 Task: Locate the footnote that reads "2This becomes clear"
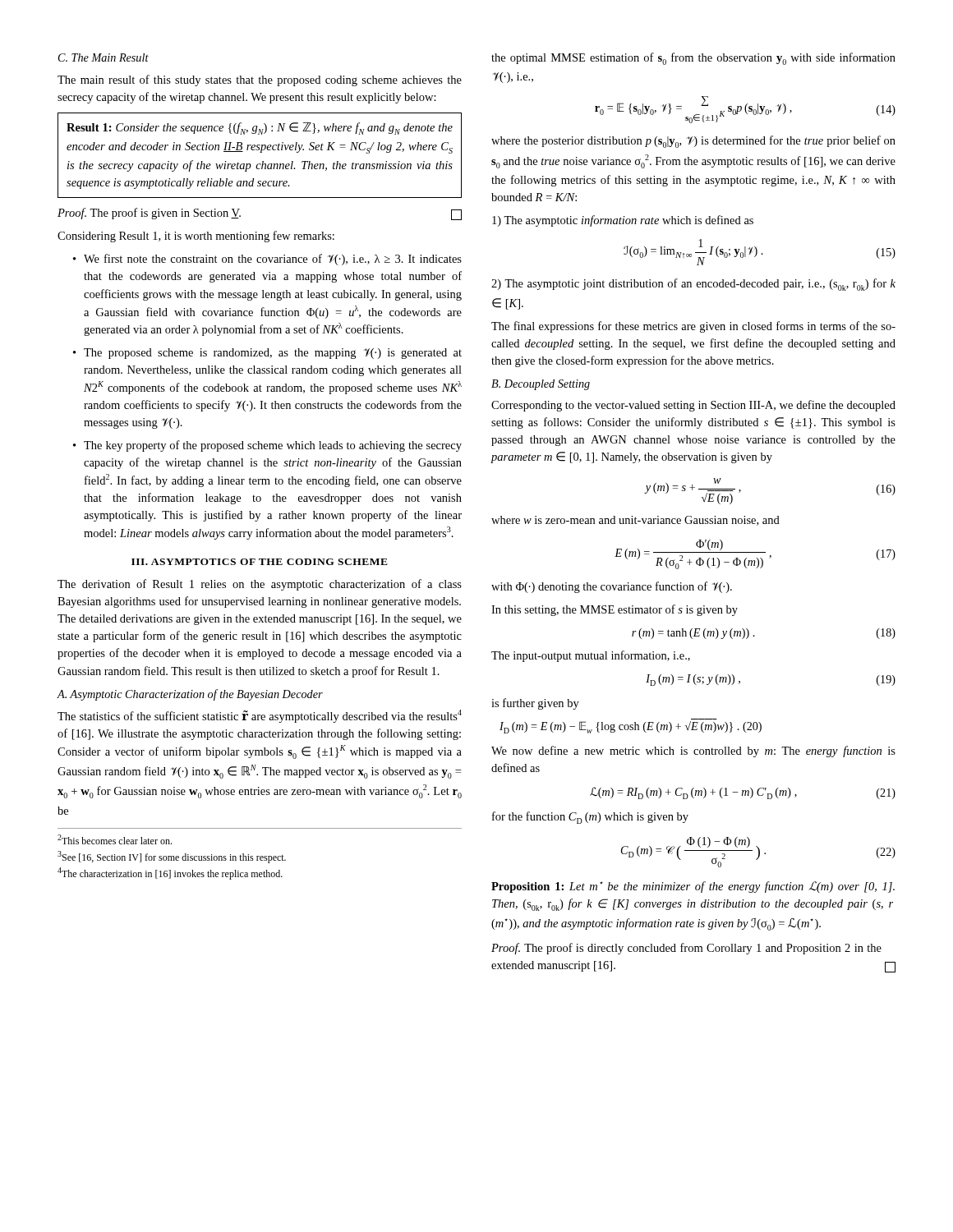tap(260, 855)
